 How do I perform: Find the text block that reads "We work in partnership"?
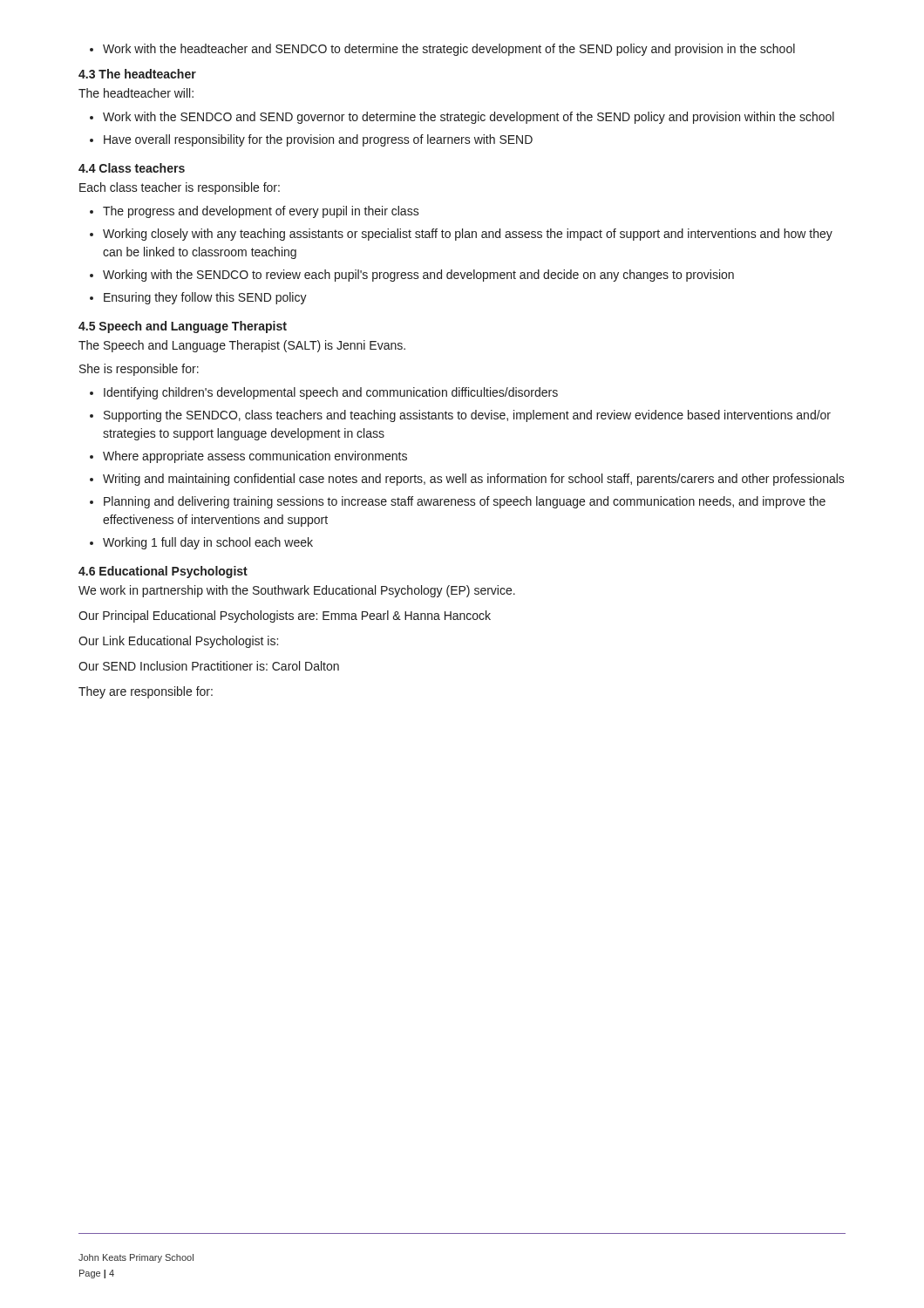tap(297, 590)
